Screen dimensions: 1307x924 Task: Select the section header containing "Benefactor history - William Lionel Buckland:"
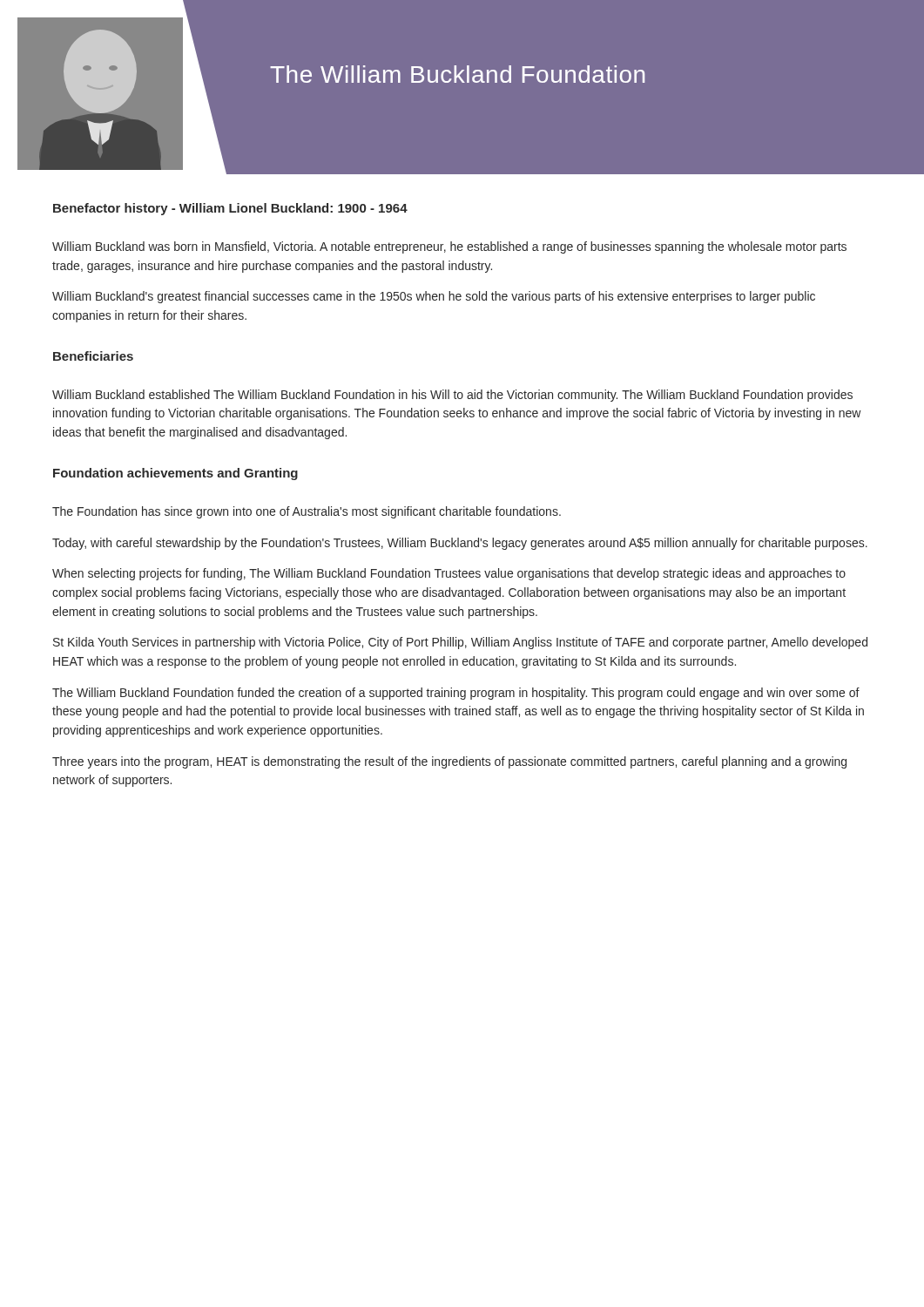230,208
